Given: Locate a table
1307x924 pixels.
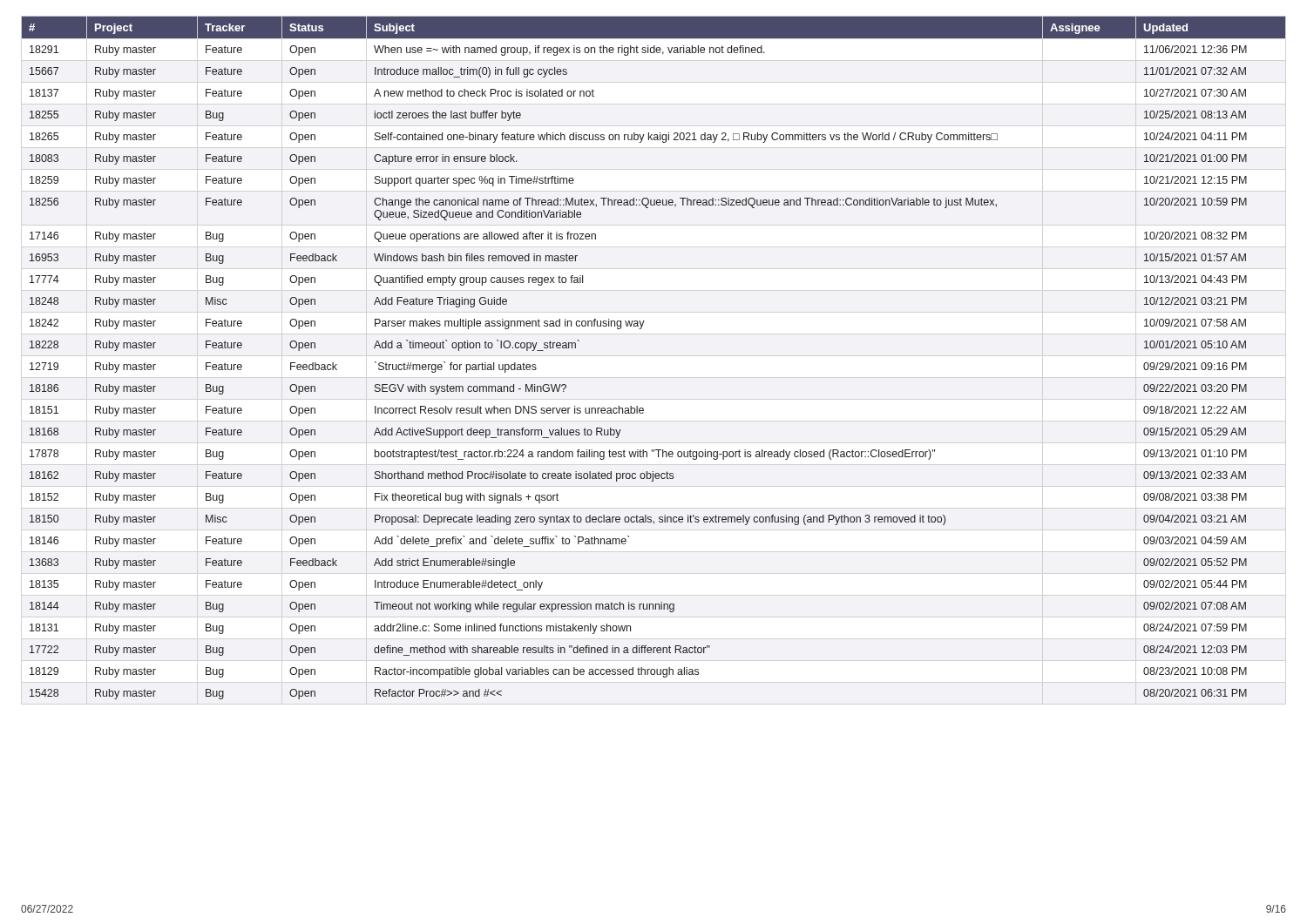Looking at the screenshot, I should tap(654, 360).
